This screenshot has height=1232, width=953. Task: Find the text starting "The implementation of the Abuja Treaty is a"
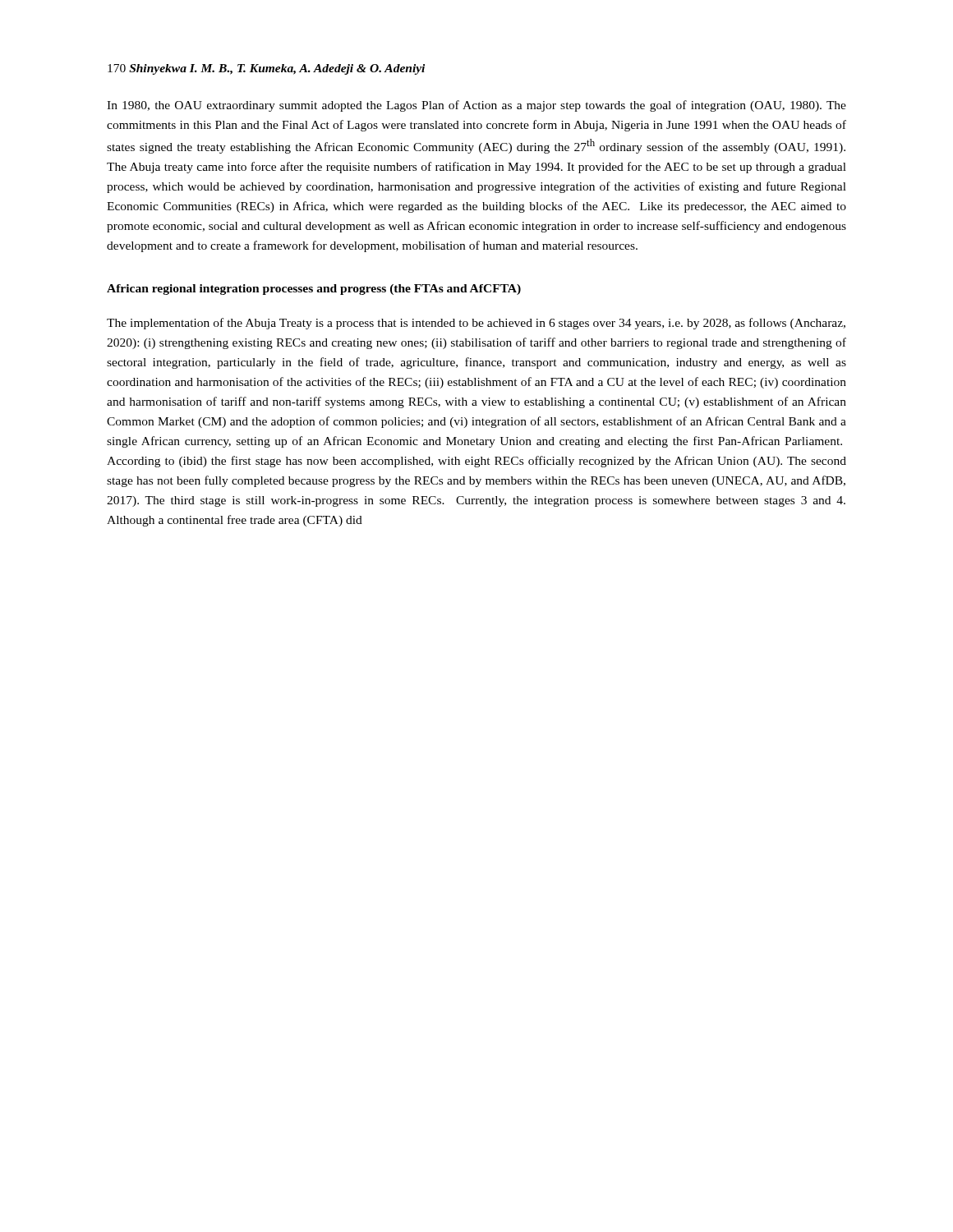tap(476, 421)
